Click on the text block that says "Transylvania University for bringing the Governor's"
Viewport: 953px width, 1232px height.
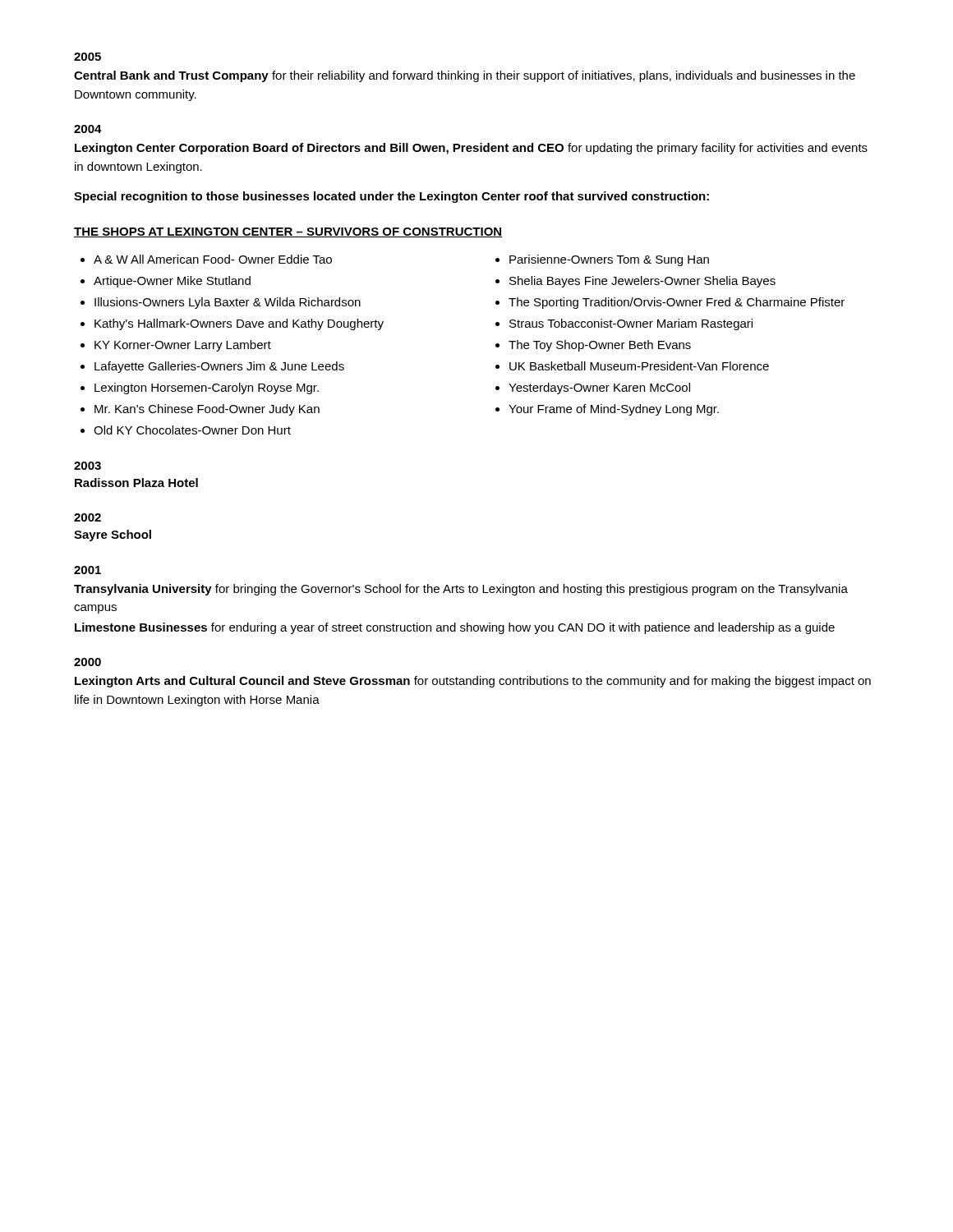(x=461, y=597)
